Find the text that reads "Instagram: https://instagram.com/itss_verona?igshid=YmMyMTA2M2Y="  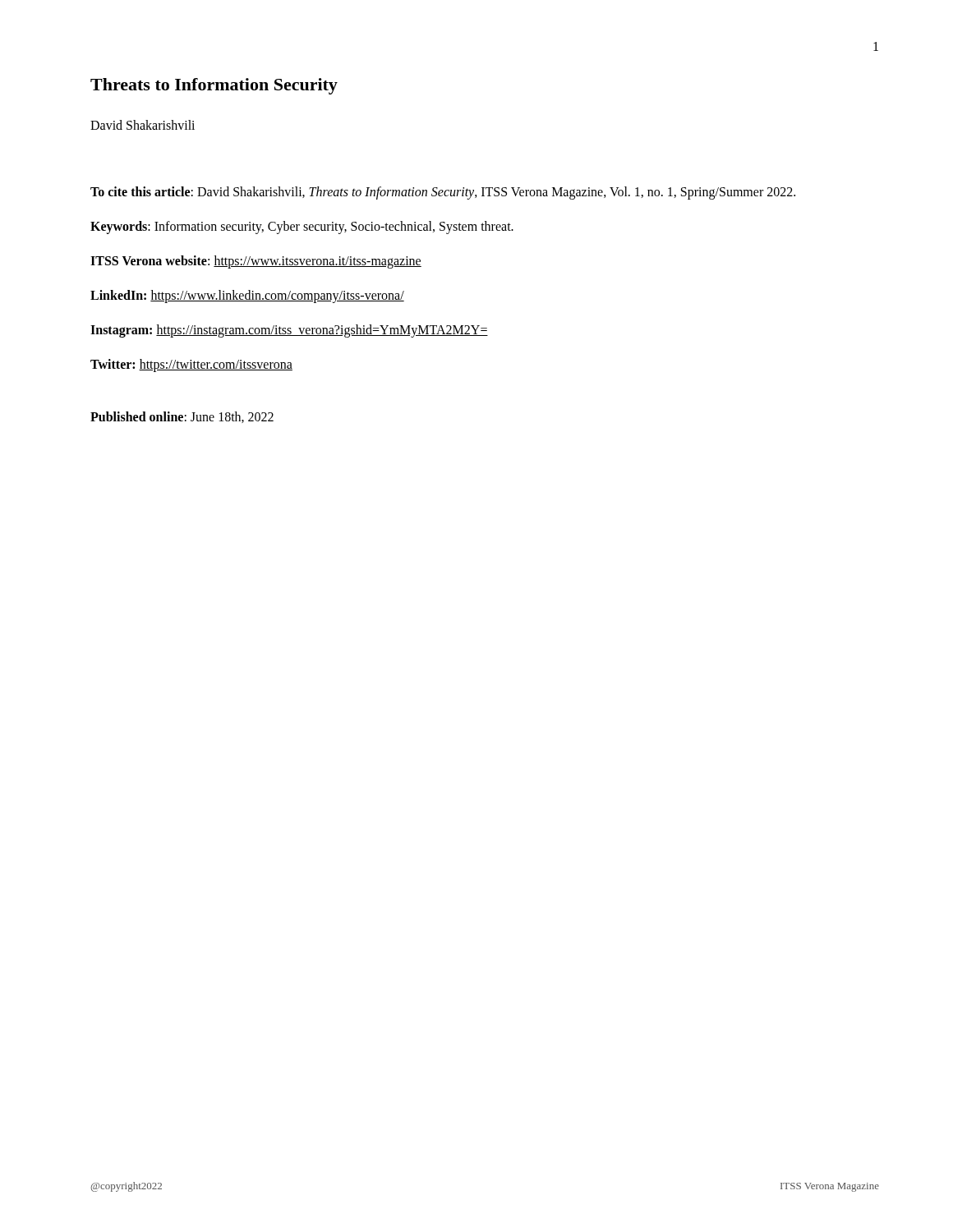click(289, 330)
